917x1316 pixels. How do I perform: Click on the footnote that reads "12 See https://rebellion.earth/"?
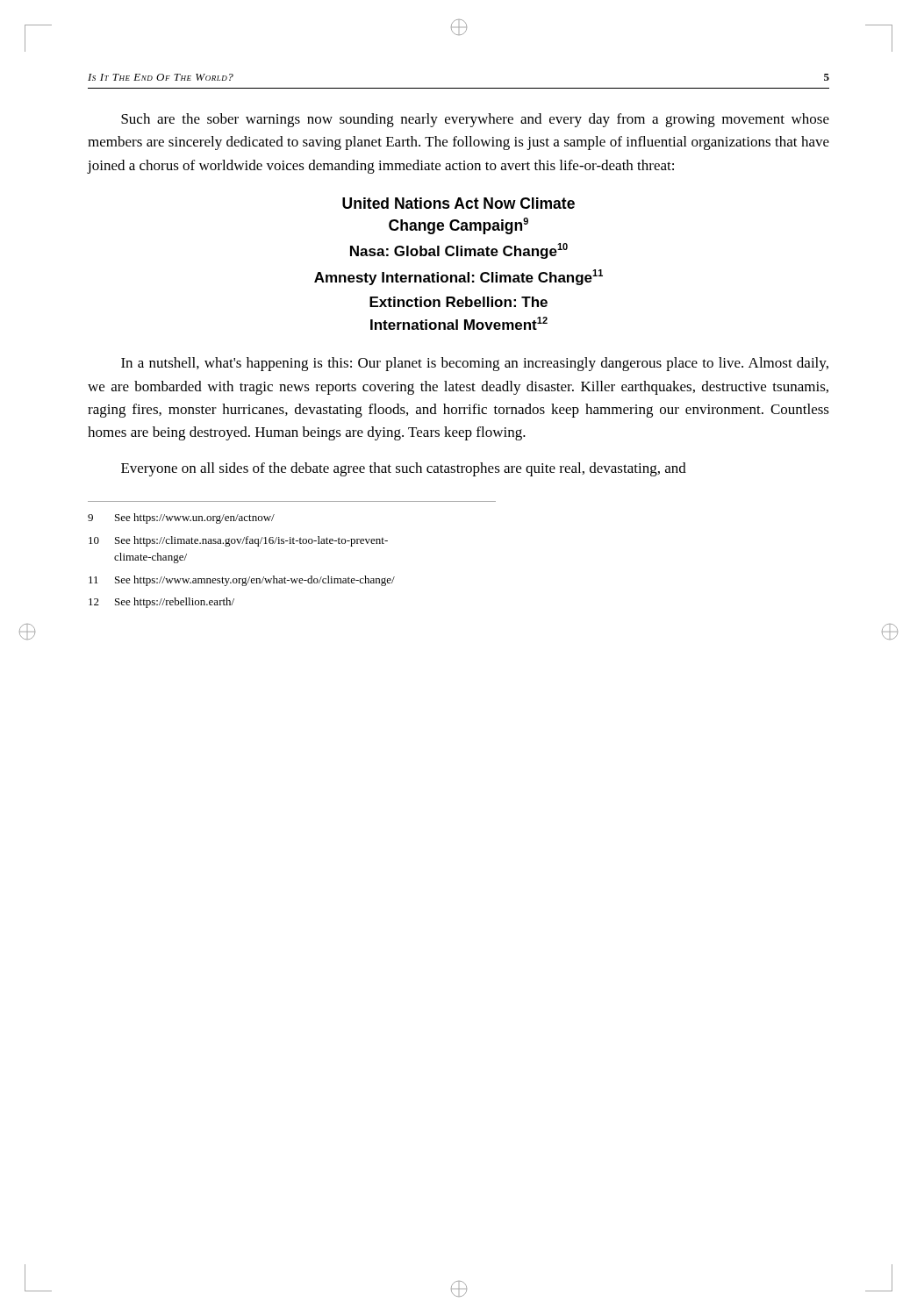(x=161, y=602)
